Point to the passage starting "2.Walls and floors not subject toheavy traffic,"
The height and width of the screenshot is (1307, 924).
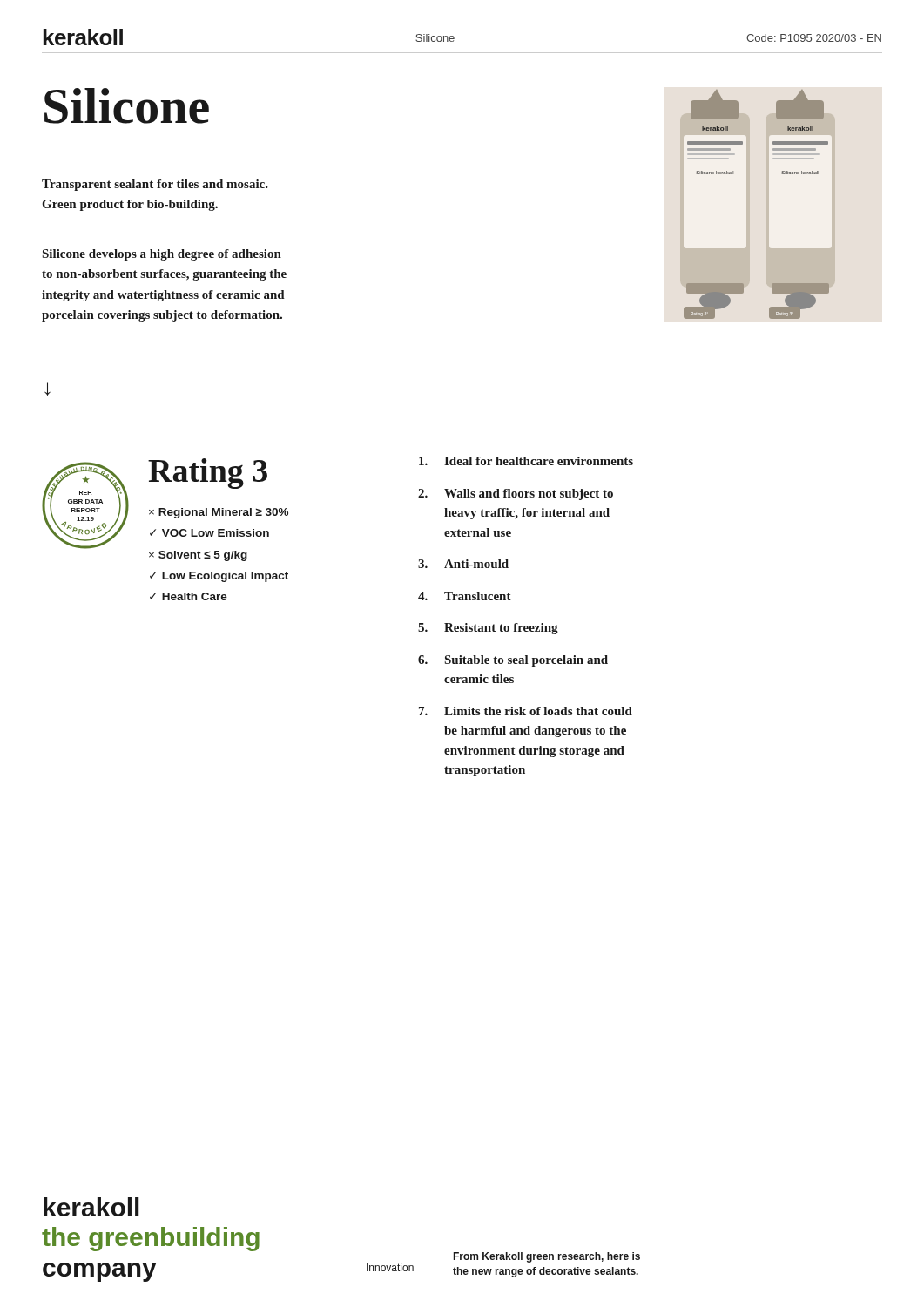click(x=516, y=513)
